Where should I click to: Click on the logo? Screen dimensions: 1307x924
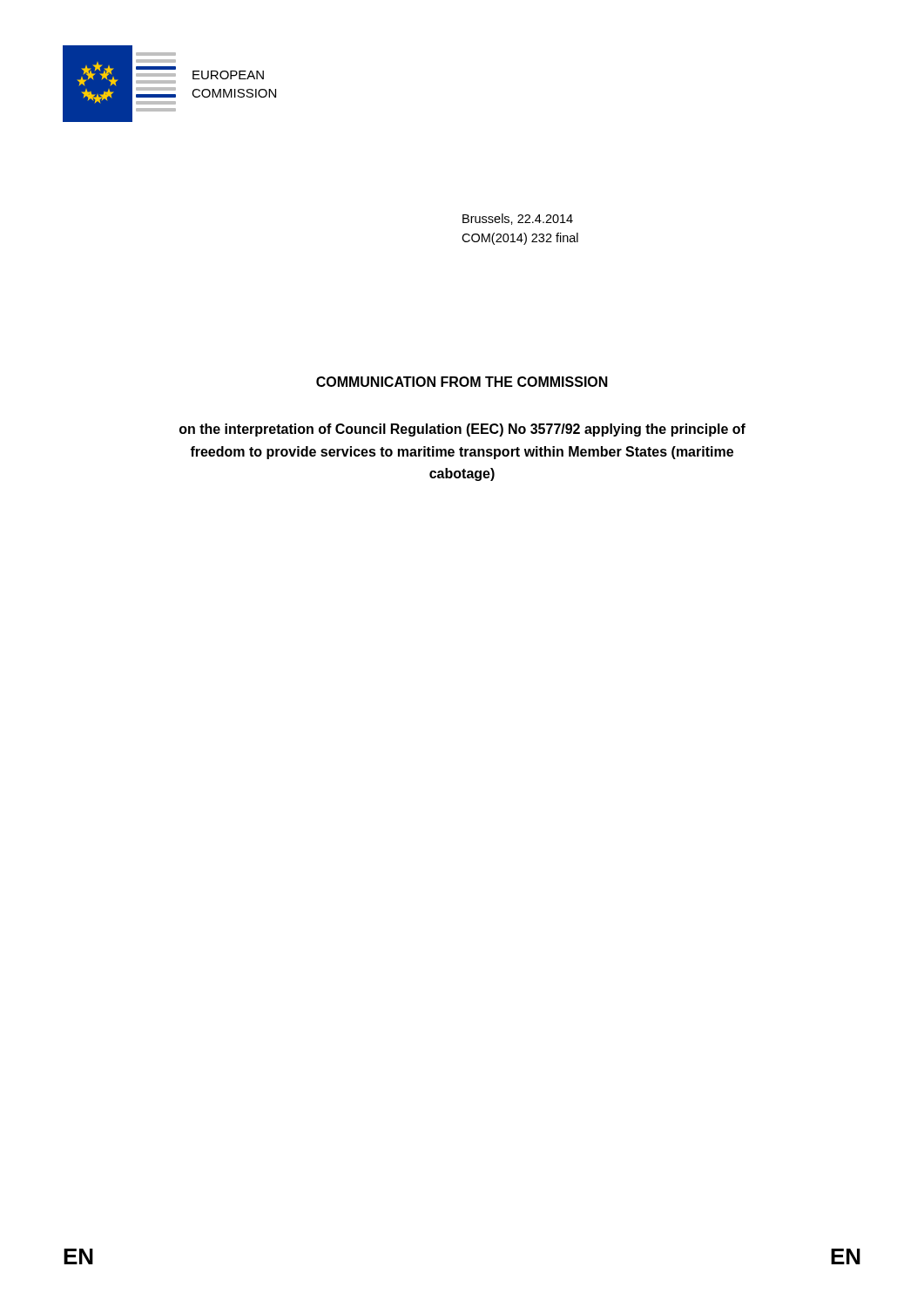click(x=170, y=84)
